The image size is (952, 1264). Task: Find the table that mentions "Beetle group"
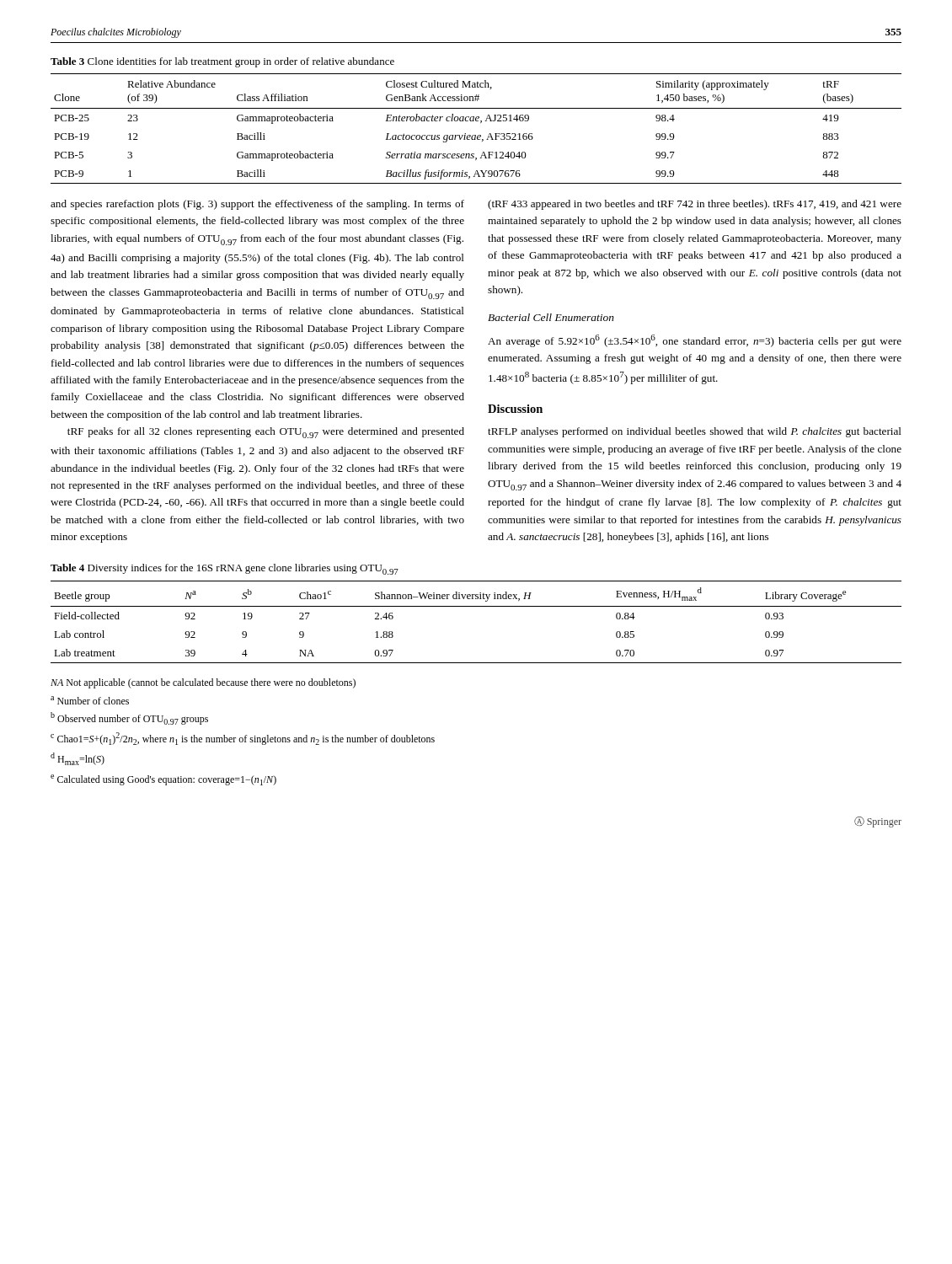(x=476, y=622)
